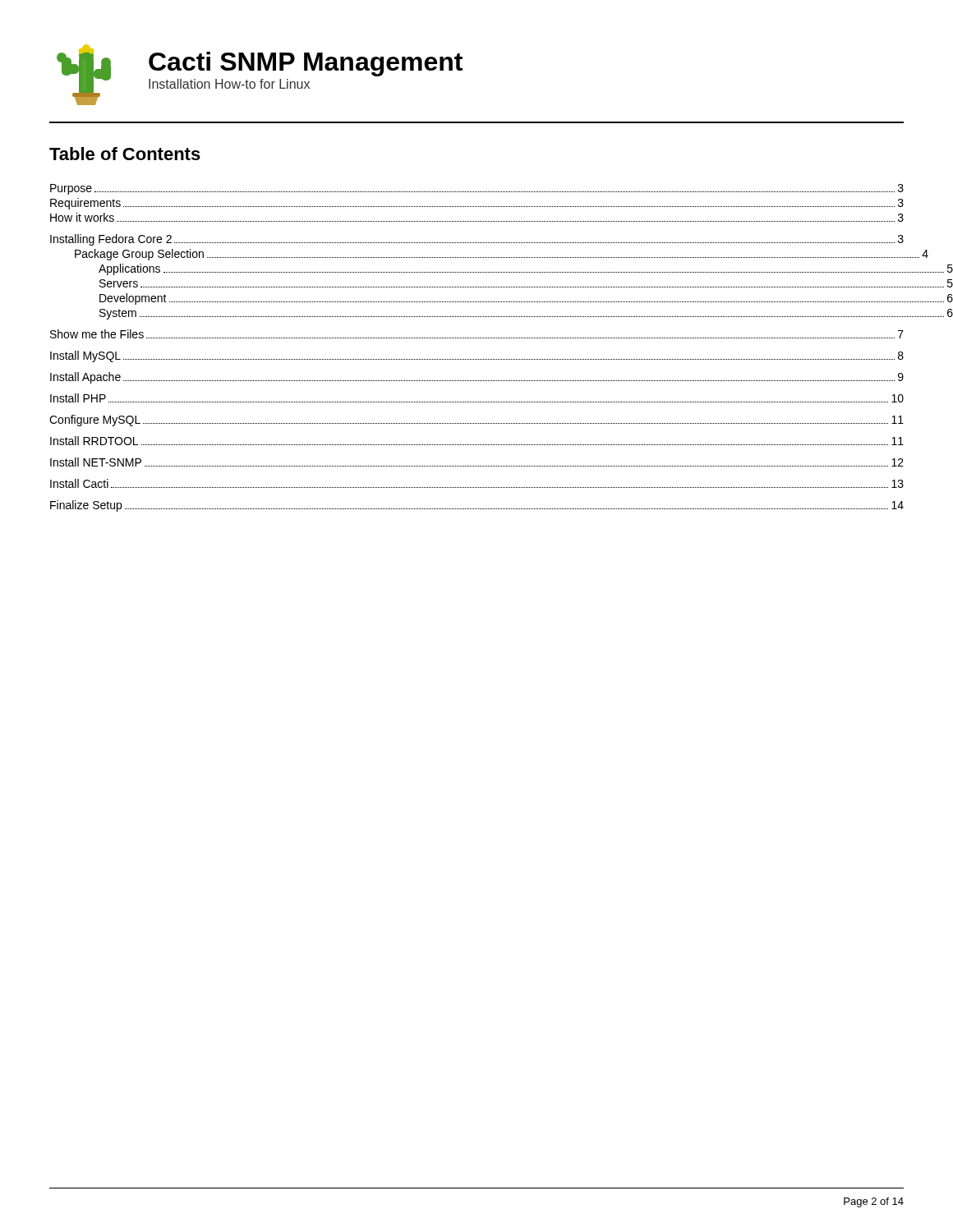Find the list item that reads "Development 6"
The height and width of the screenshot is (1232, 953).
526,298
